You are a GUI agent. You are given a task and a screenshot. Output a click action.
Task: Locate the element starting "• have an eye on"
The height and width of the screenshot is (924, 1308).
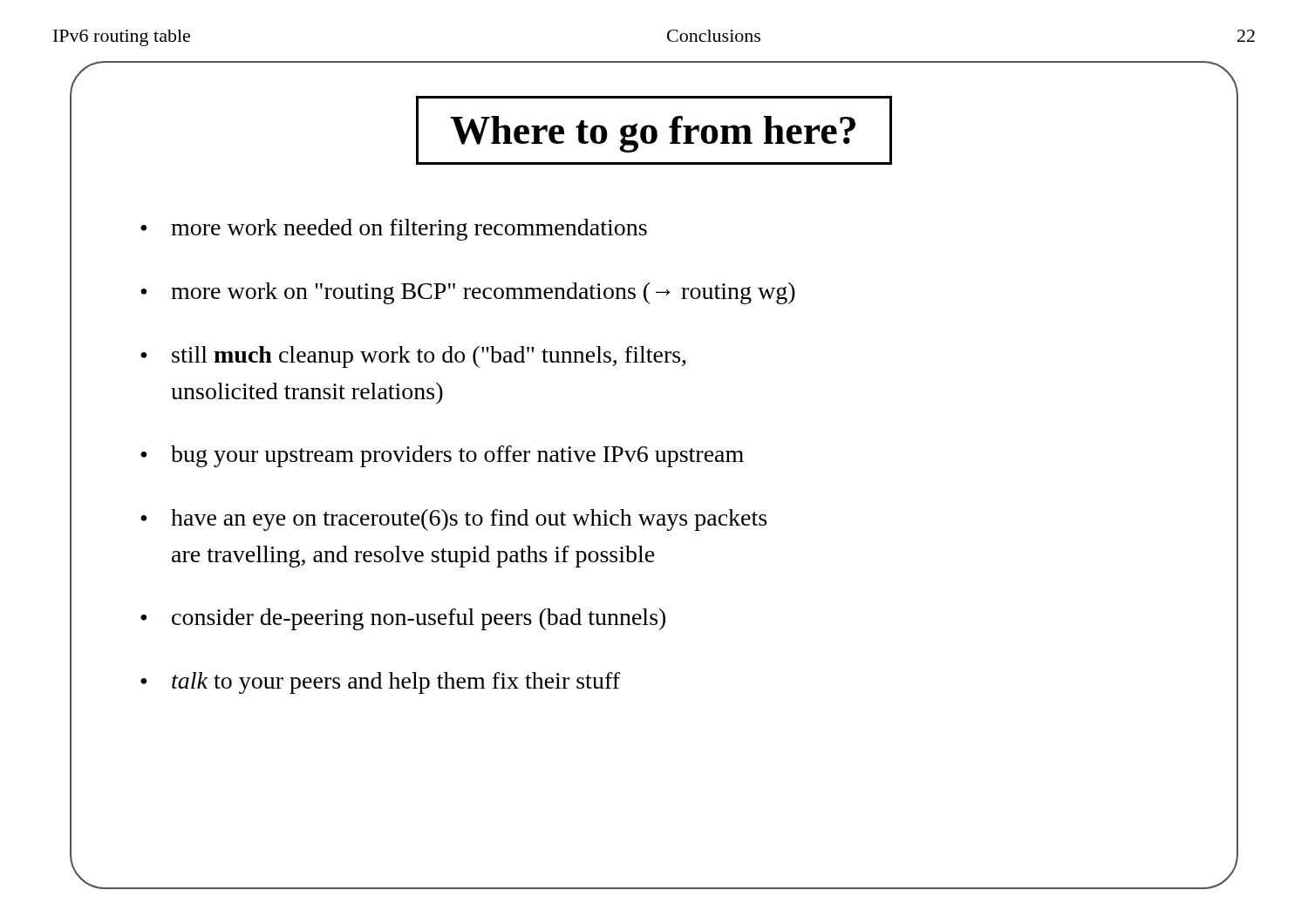click(x=663, y=536)
